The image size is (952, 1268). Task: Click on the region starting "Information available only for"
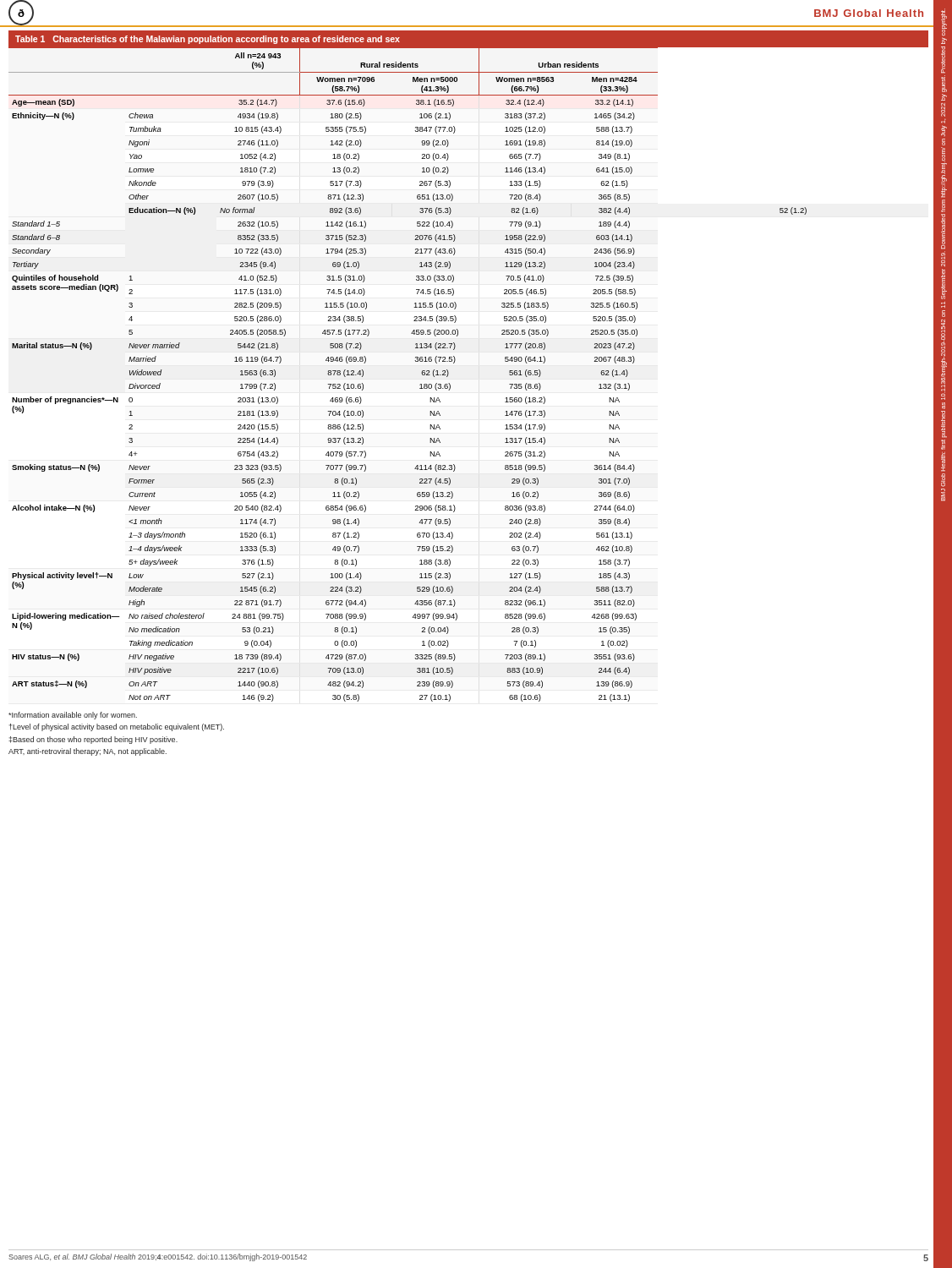[x=117, y=733]
